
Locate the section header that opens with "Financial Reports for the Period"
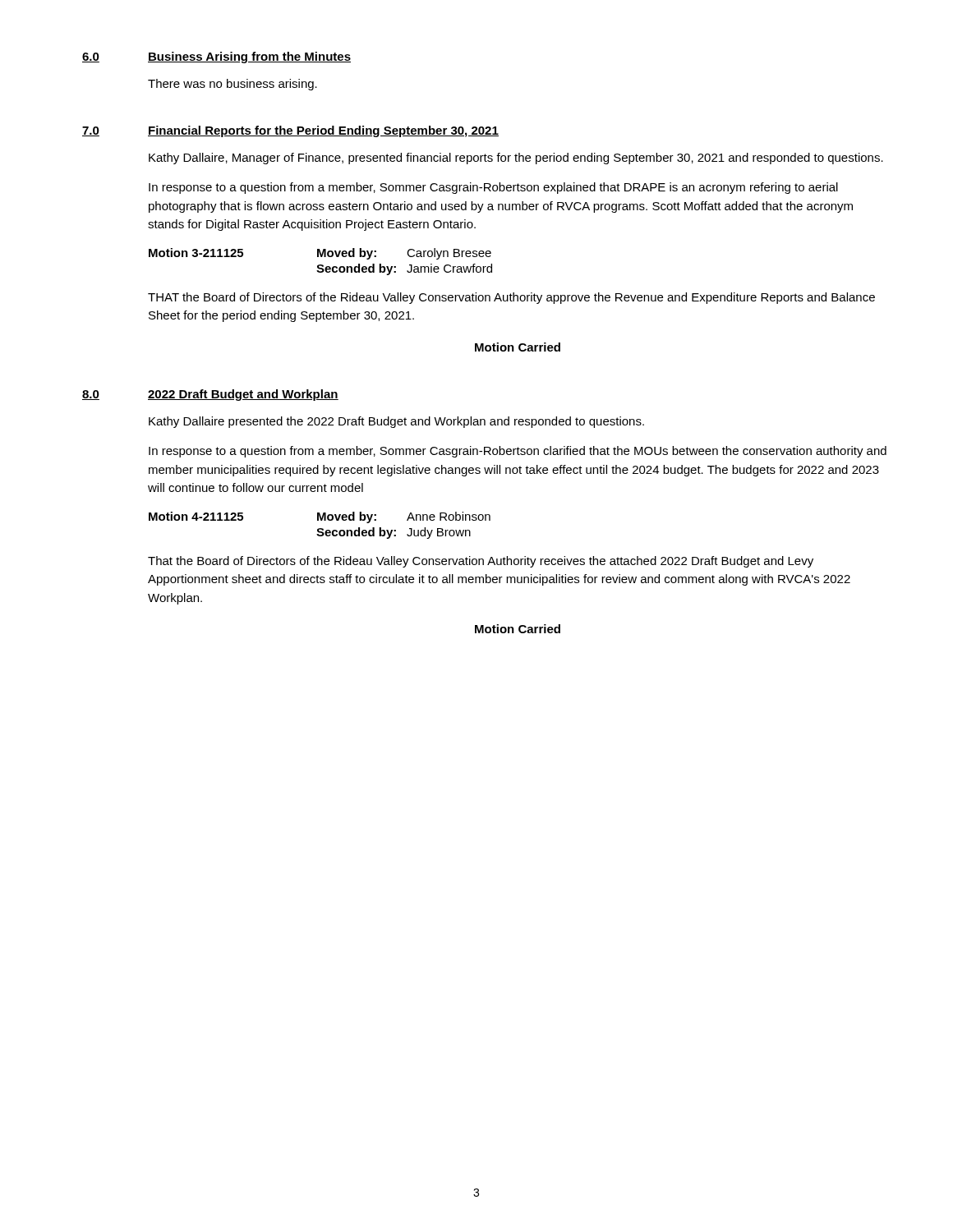coord(323,130)
